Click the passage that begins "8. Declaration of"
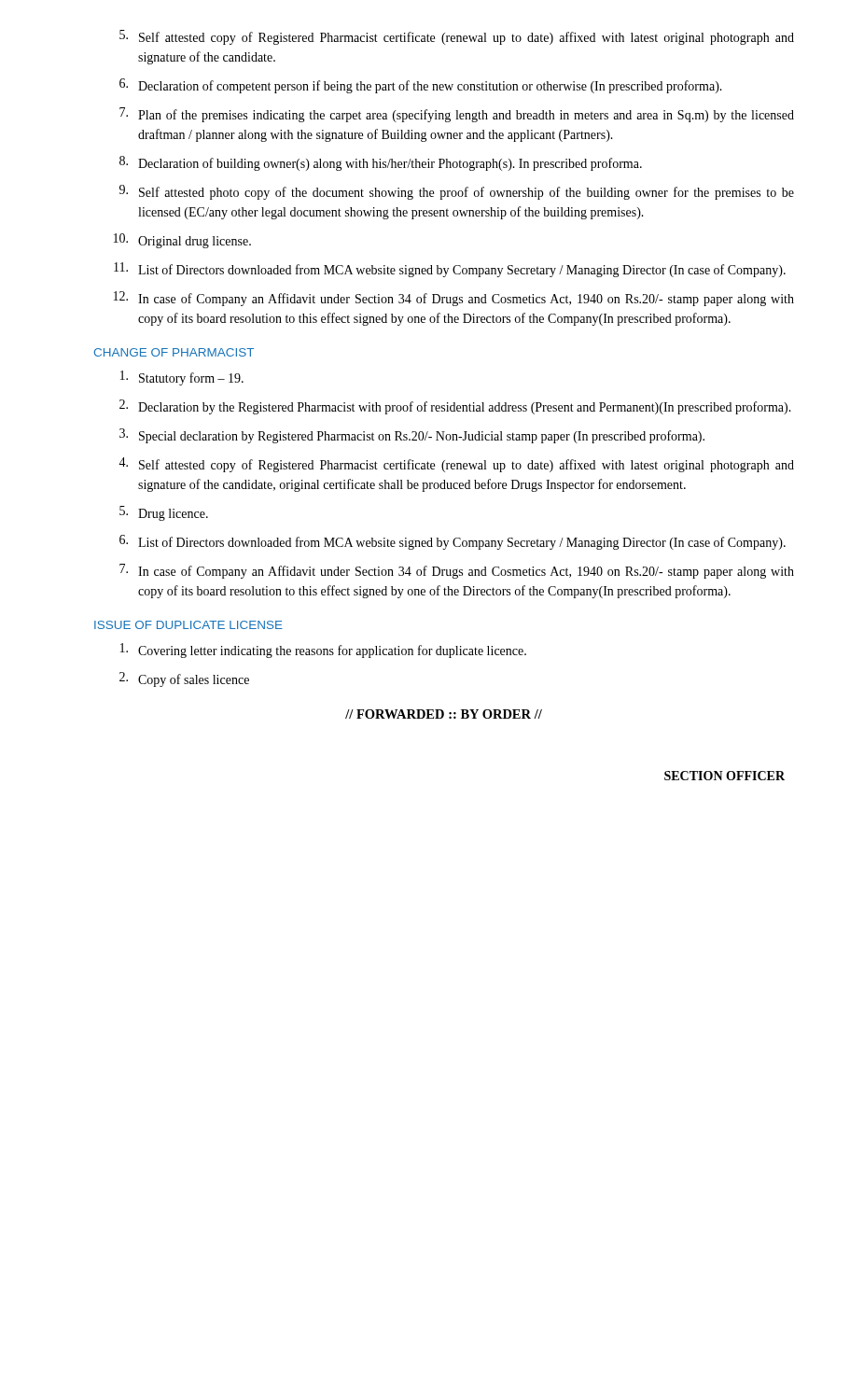 pos(444,164)
